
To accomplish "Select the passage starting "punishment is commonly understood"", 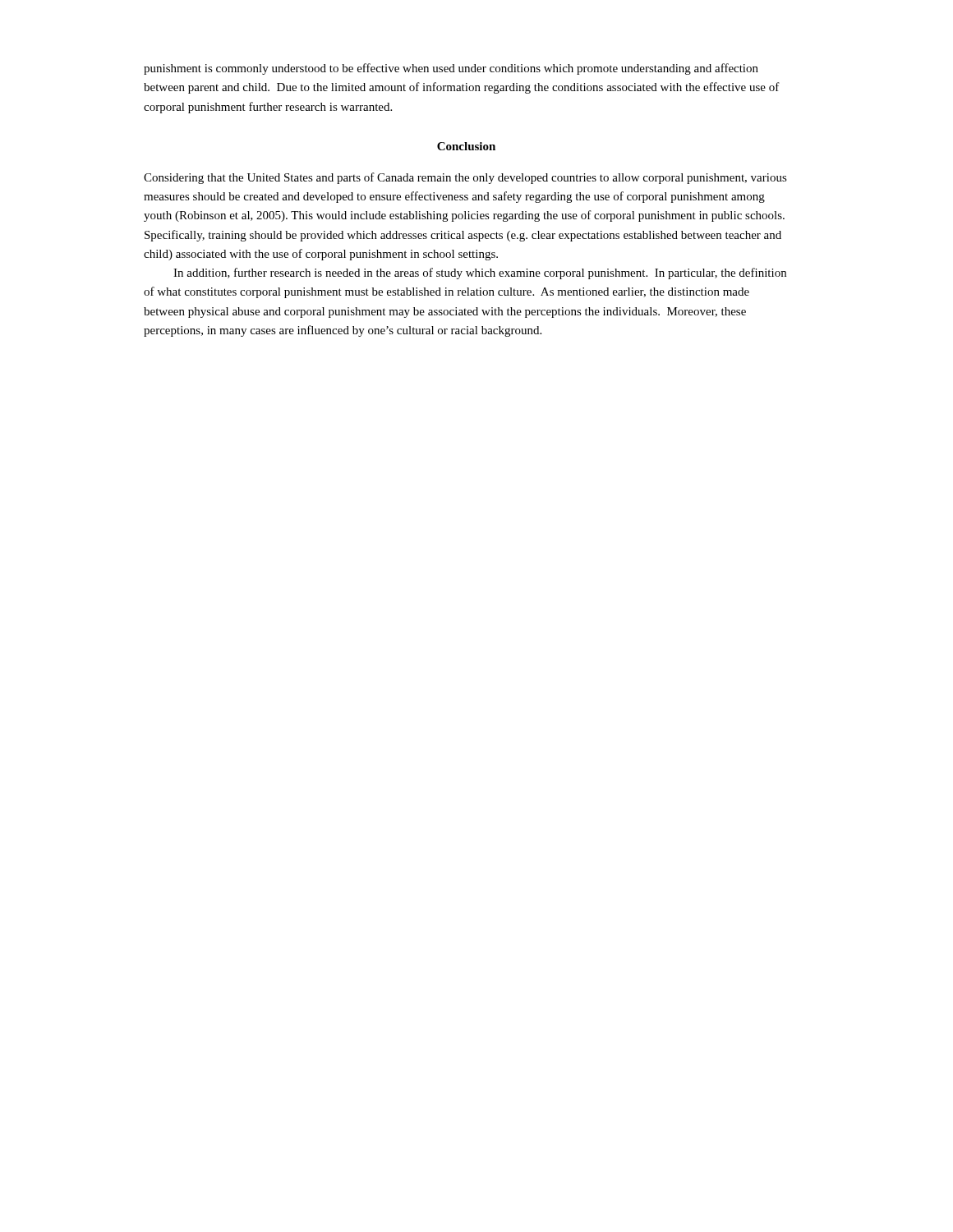I will (x=461, y=87).
